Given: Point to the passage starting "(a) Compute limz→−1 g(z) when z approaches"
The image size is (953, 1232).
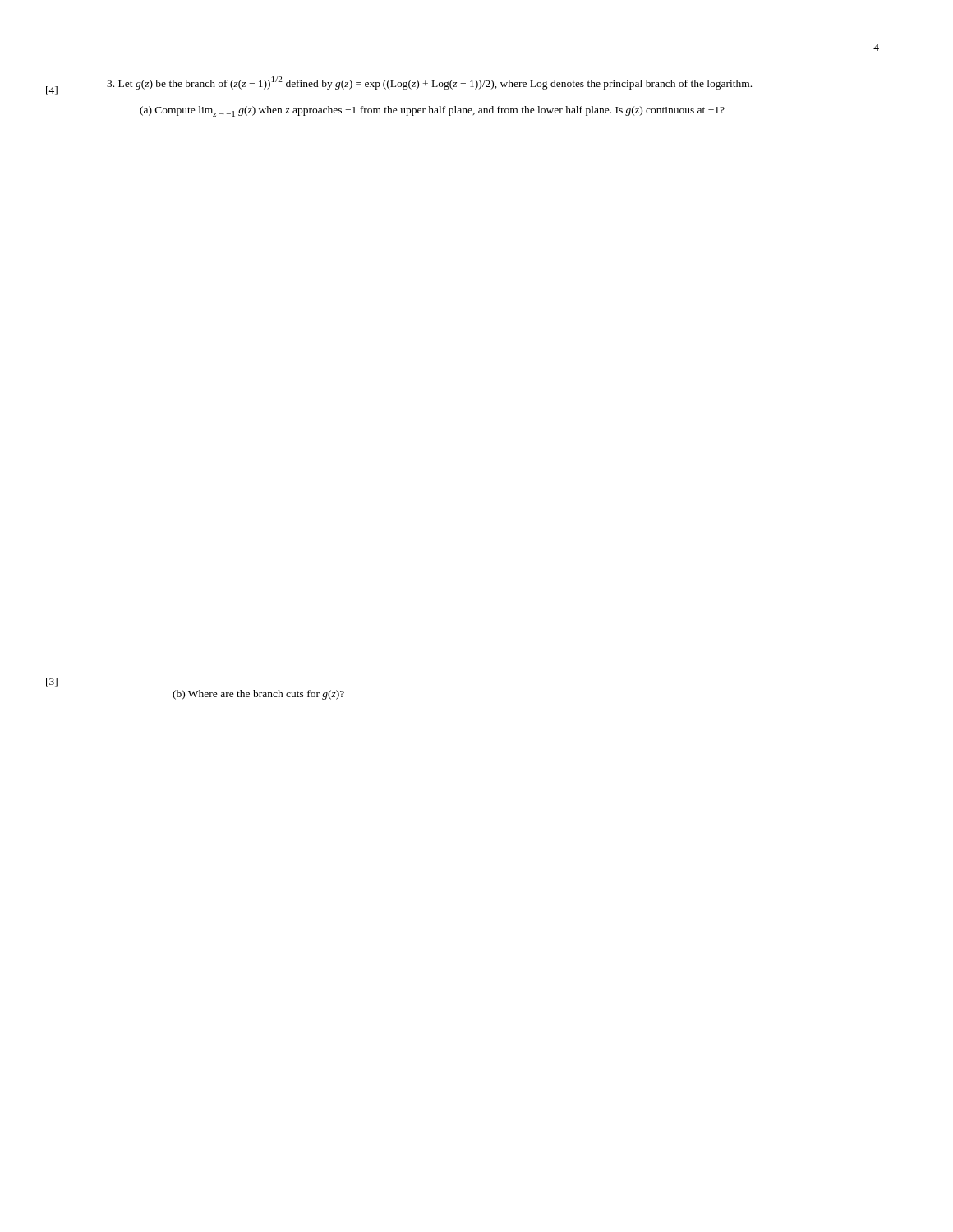Looking at the screenshot, I should [x=432, y=111].
